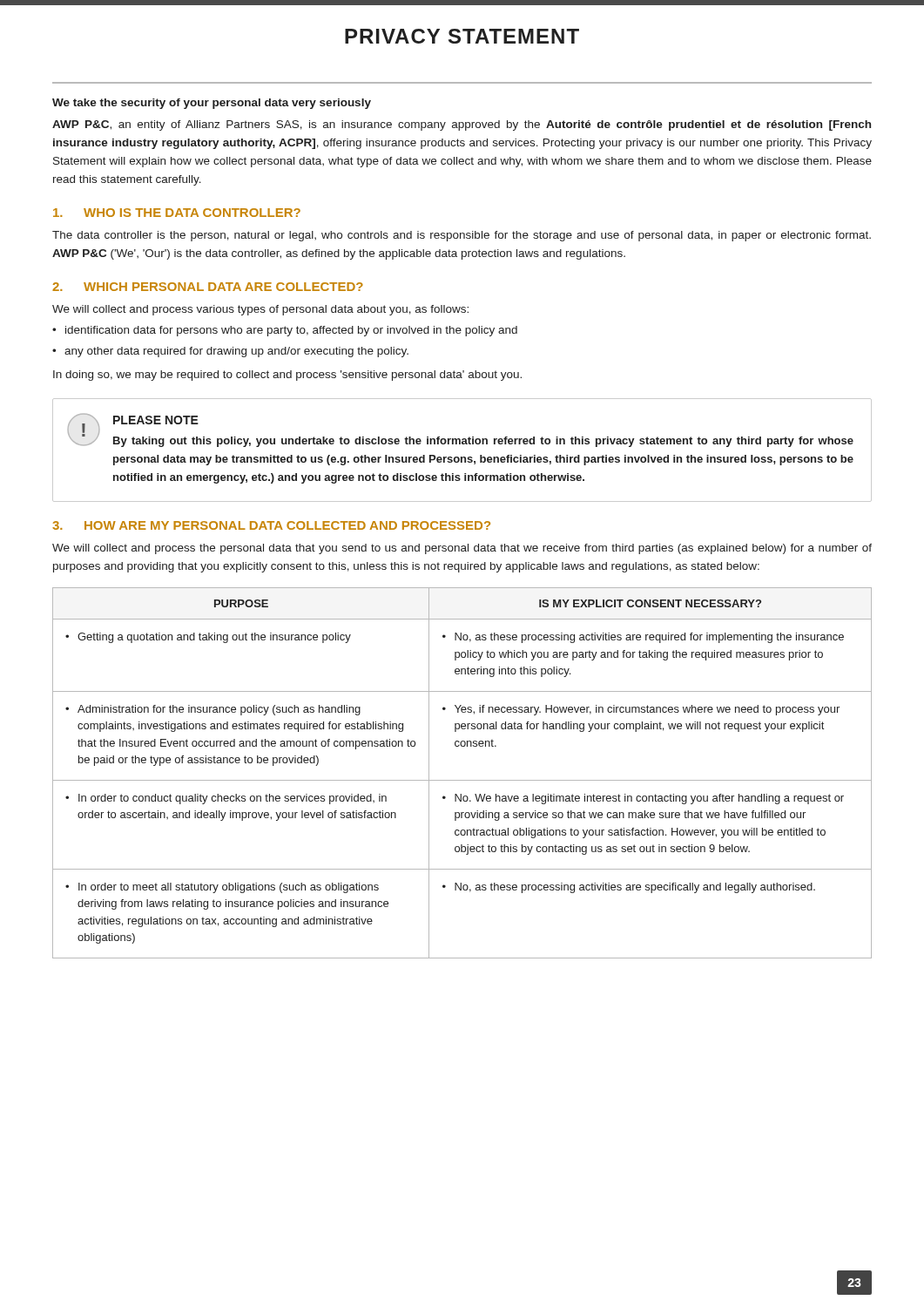Locate the block of text that opens with "In doing so, we"
Image resolution: width=924 pixels, height=1307 pixels.
(462, 375)
